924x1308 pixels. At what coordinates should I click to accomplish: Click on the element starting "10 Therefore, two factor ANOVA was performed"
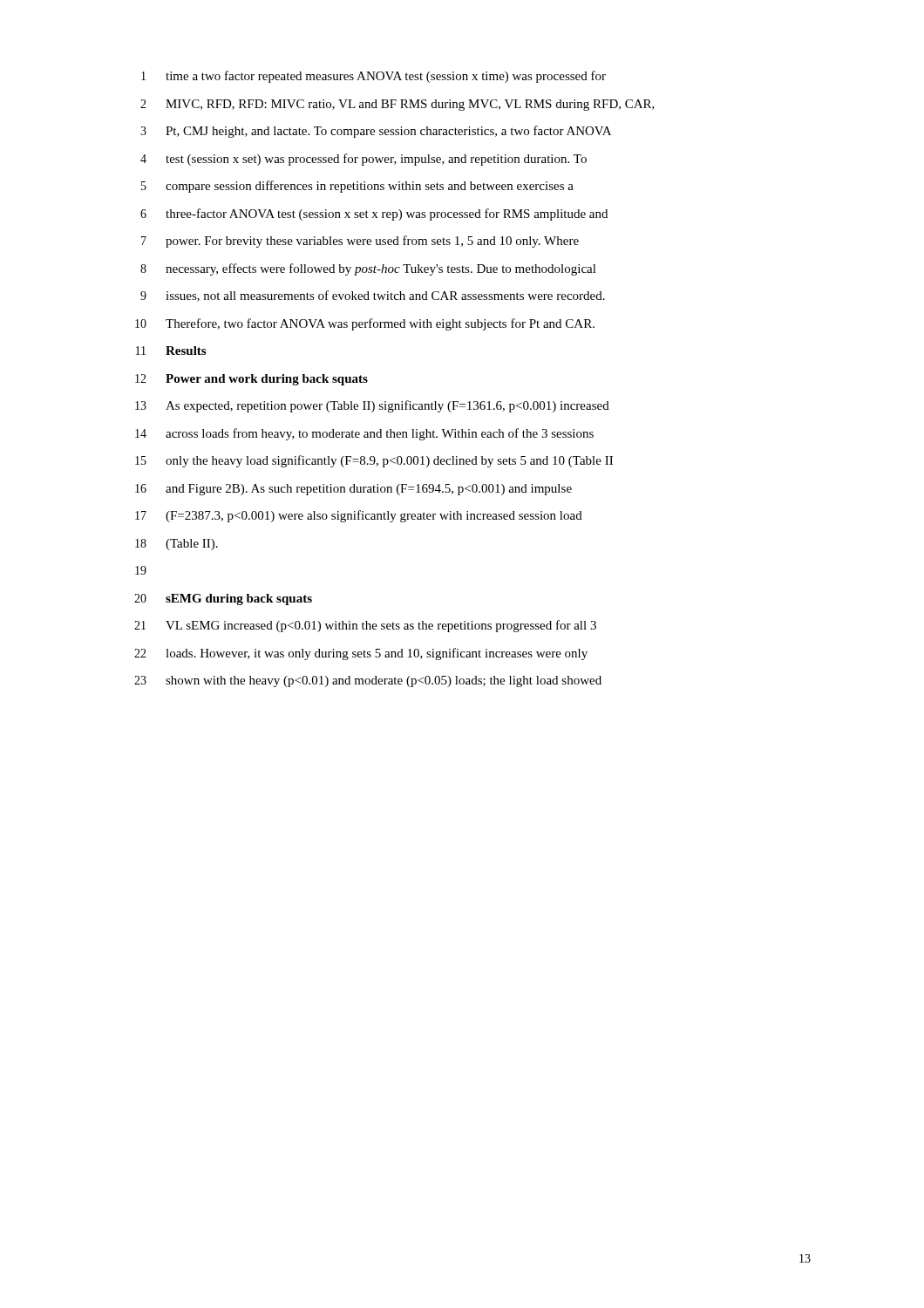tap(462, 324)
